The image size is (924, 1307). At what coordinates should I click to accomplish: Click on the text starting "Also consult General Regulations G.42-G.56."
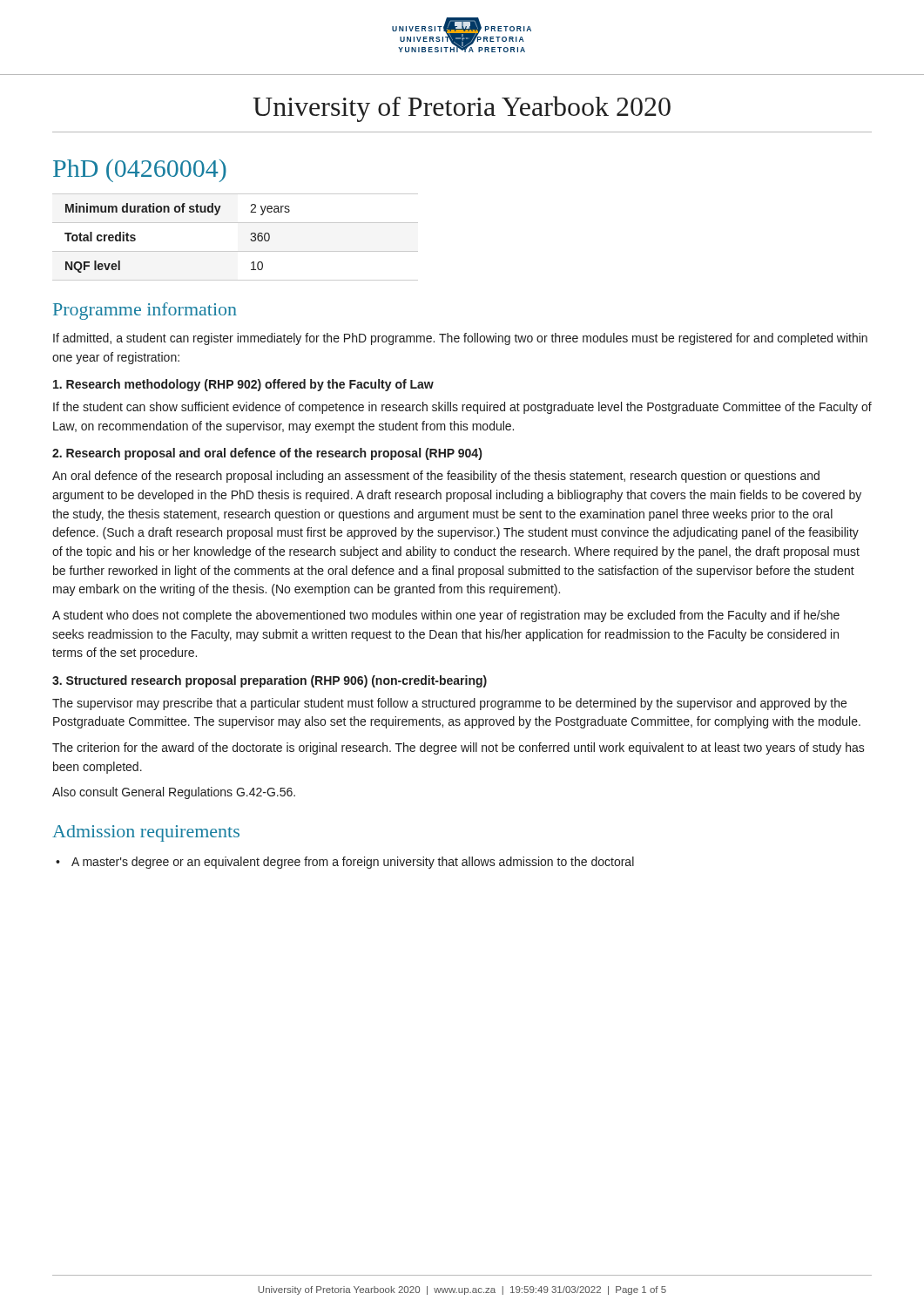click(174, 792)
